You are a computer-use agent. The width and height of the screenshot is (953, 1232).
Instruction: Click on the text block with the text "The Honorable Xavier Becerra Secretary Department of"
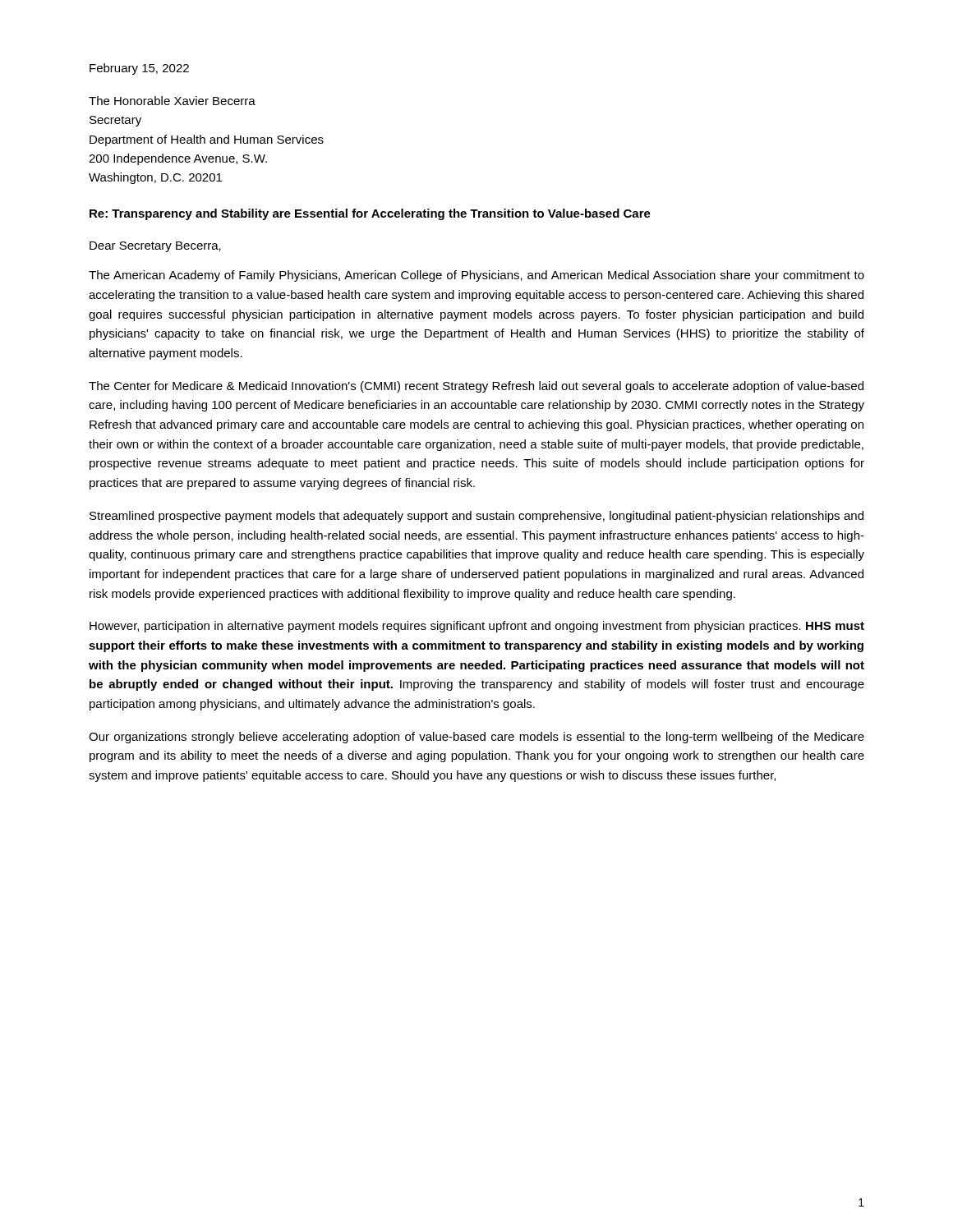pos(206,139)
